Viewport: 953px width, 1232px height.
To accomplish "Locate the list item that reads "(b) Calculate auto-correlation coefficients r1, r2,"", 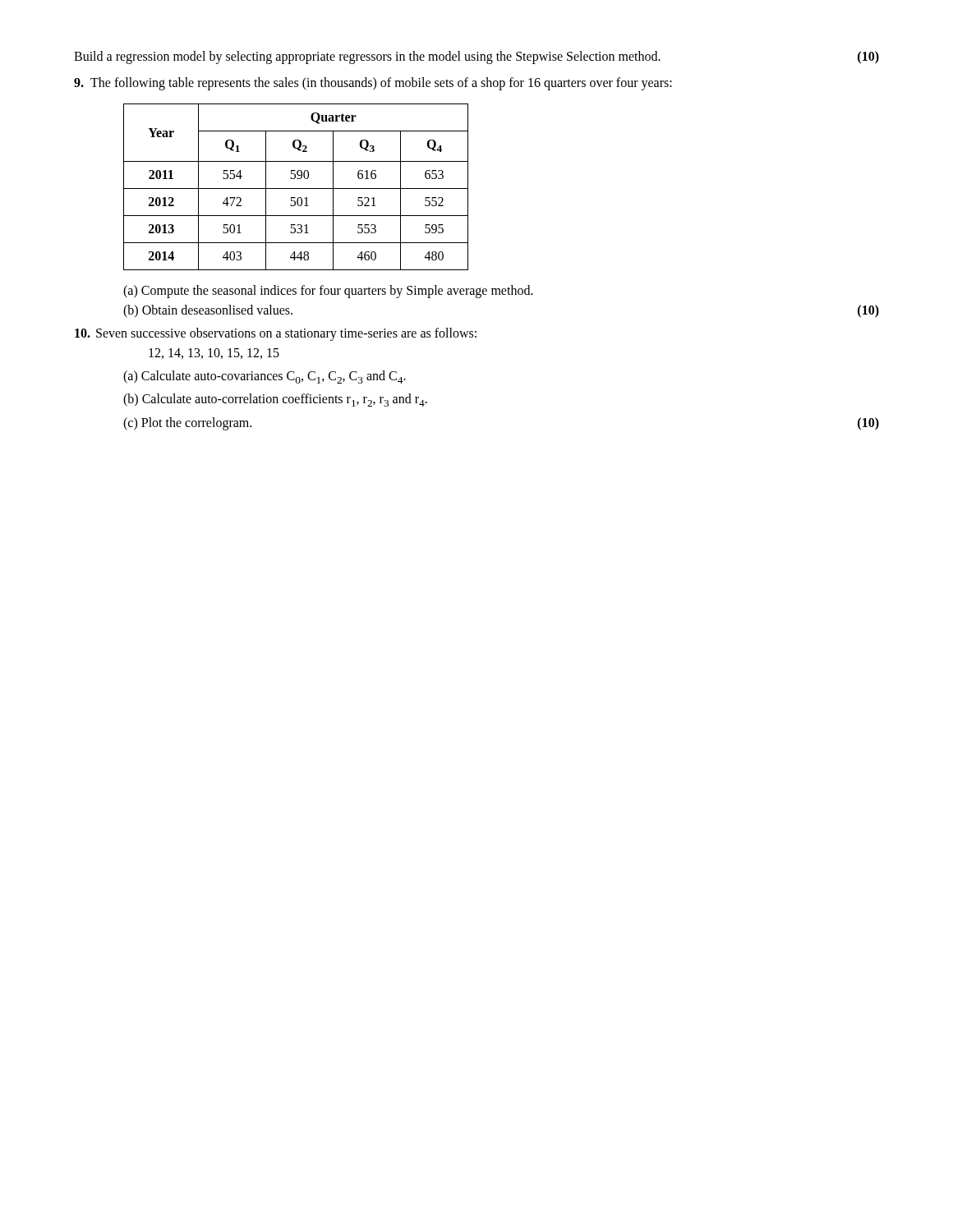I will coord(275,400).
